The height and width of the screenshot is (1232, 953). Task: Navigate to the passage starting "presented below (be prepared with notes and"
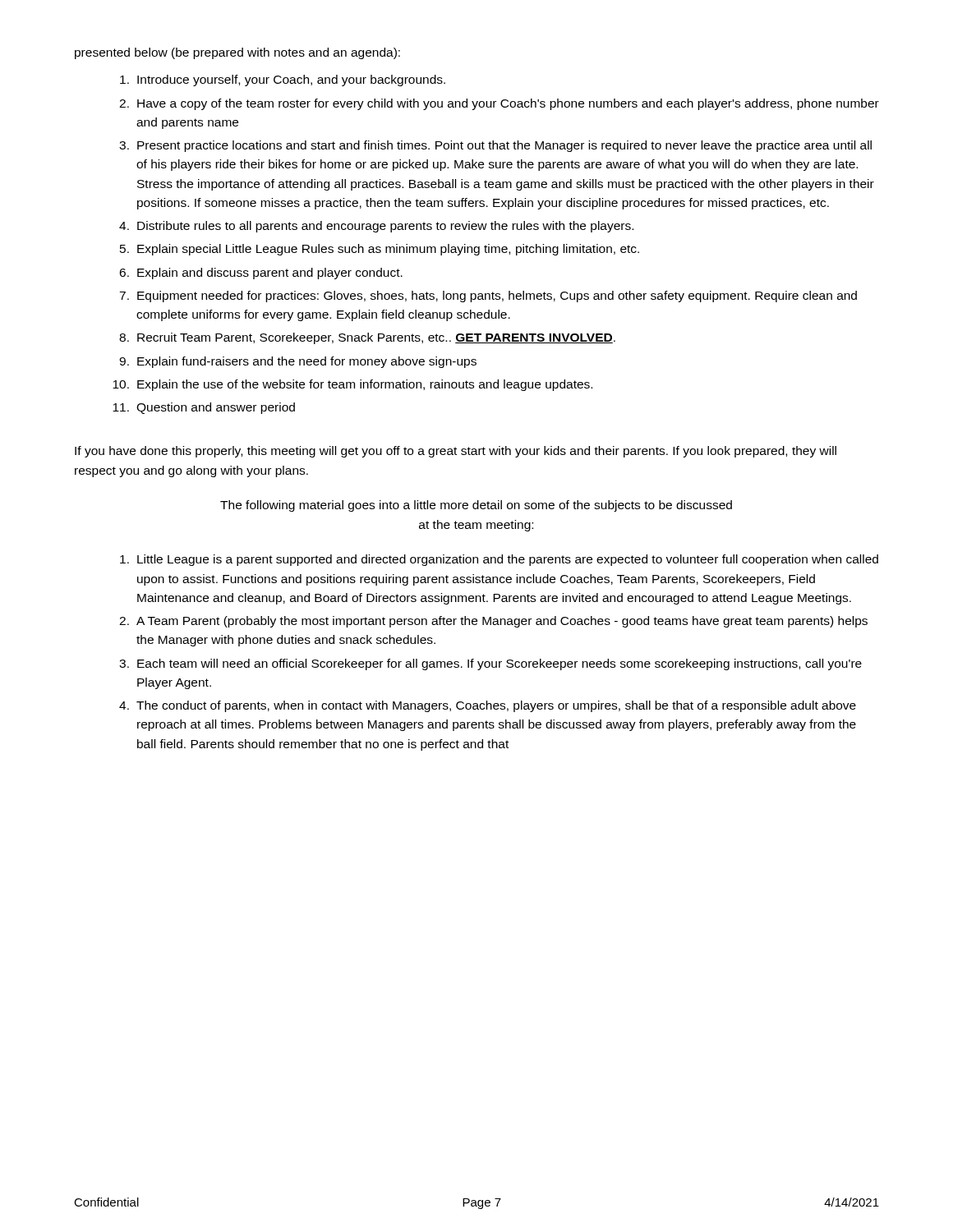pos(237,52)
